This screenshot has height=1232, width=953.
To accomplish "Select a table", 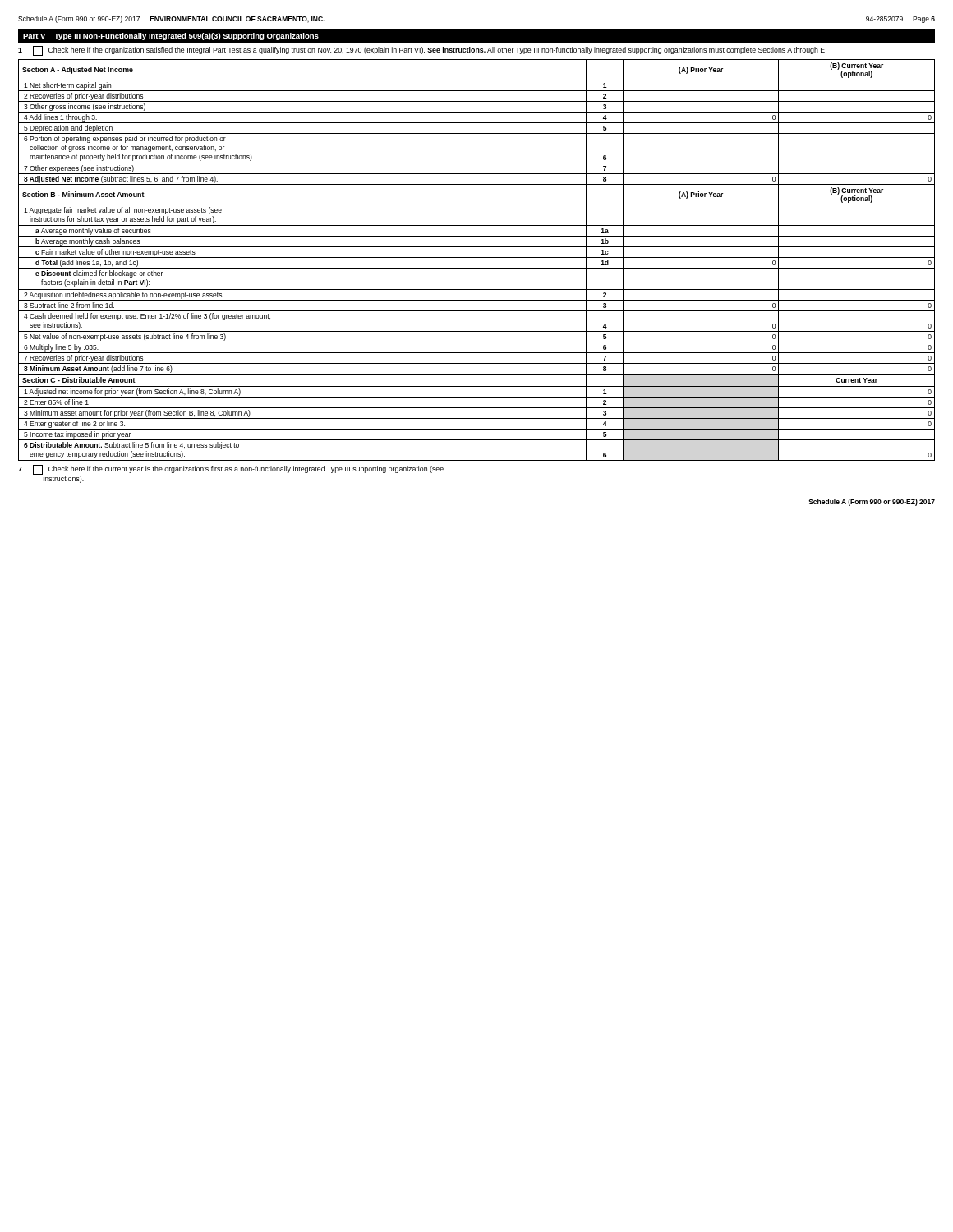I will coord(476,260).
